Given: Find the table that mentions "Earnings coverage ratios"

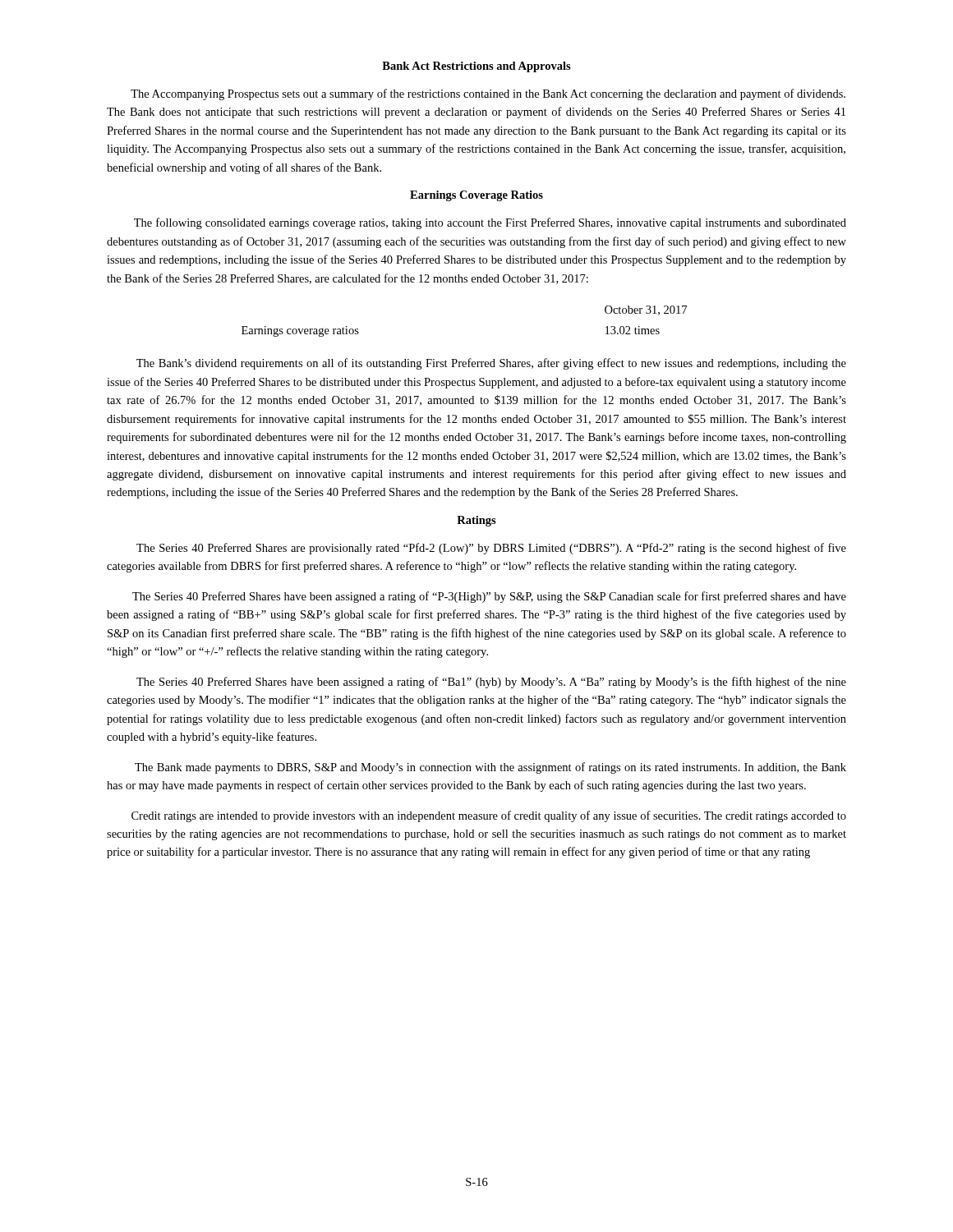Looking at the screenshot, I should click(476, 320).
